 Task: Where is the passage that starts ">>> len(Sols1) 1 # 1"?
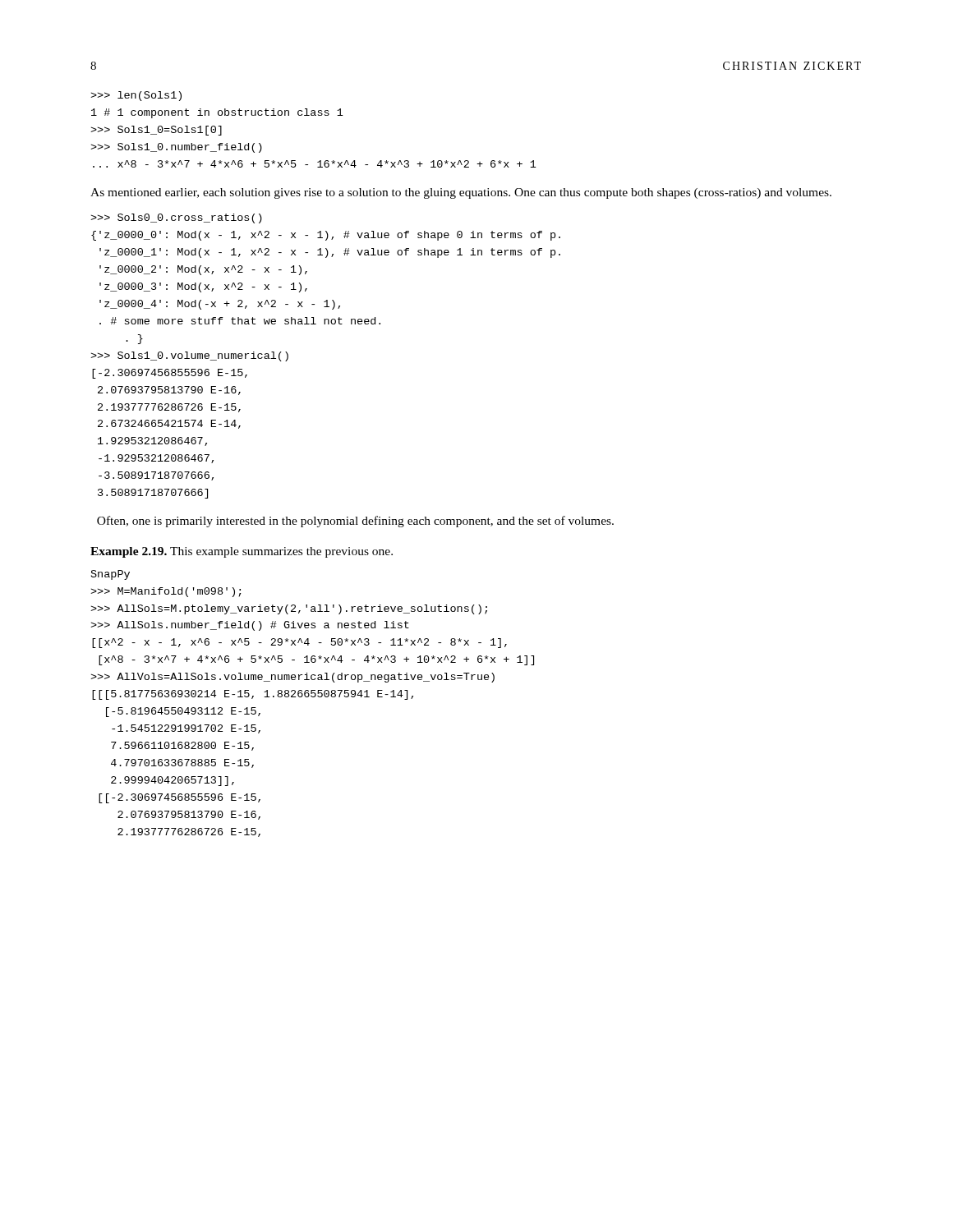(136, 96)
